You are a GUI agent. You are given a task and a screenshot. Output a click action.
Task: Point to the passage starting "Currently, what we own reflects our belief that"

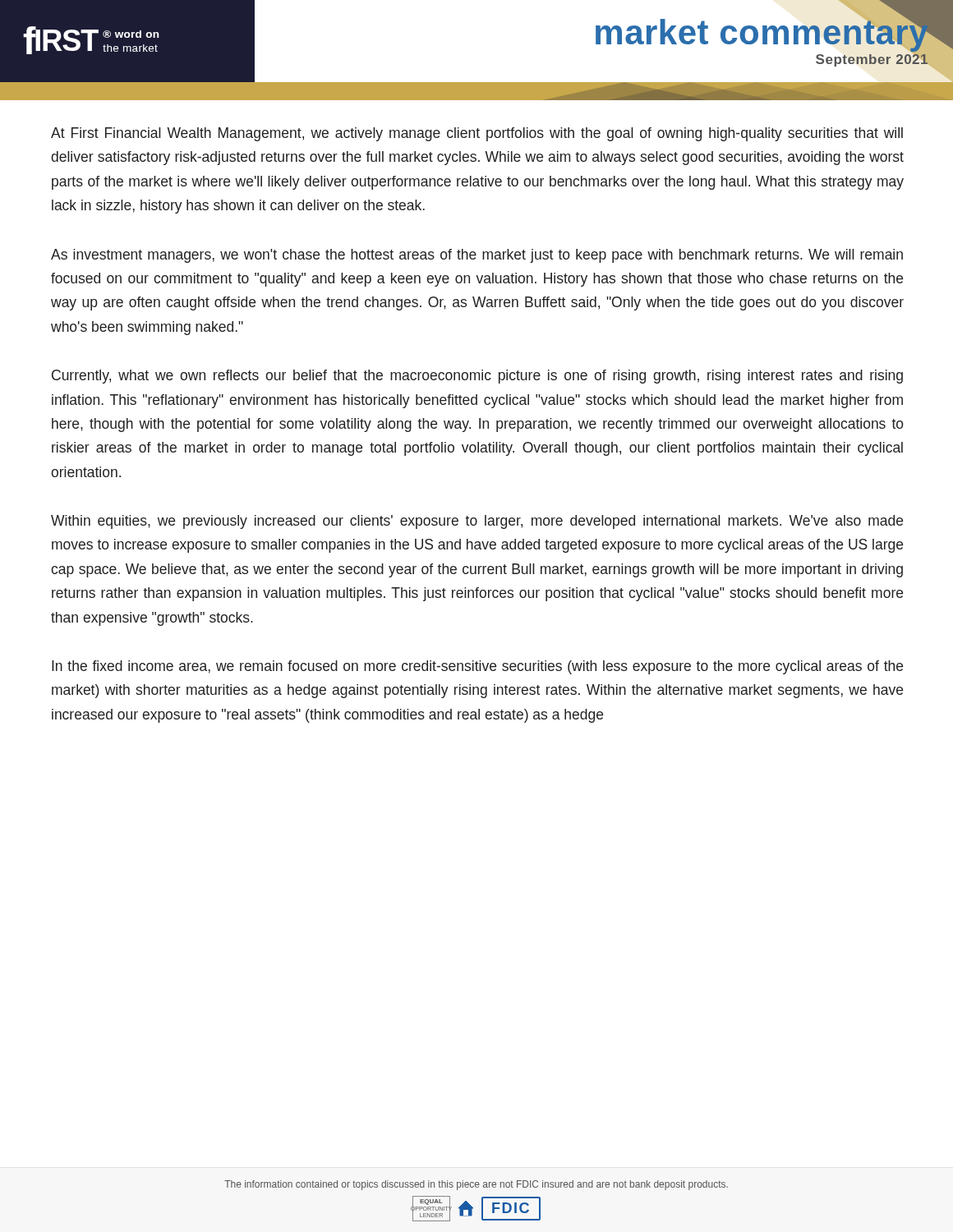pyautogui.click(x=477, y=424)
